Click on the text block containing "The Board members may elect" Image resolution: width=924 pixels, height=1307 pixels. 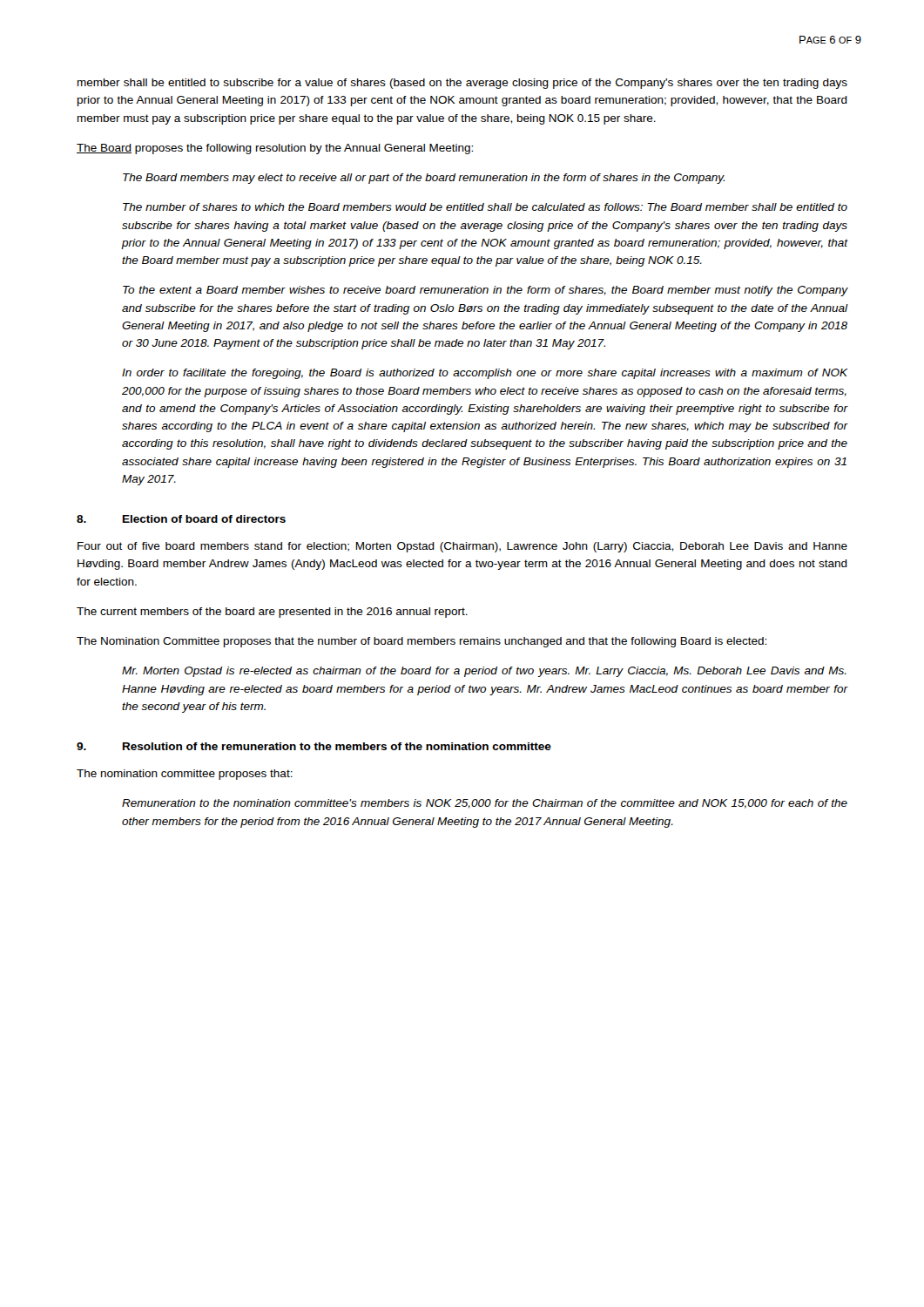pyautogui.click(x=424, y=177)
